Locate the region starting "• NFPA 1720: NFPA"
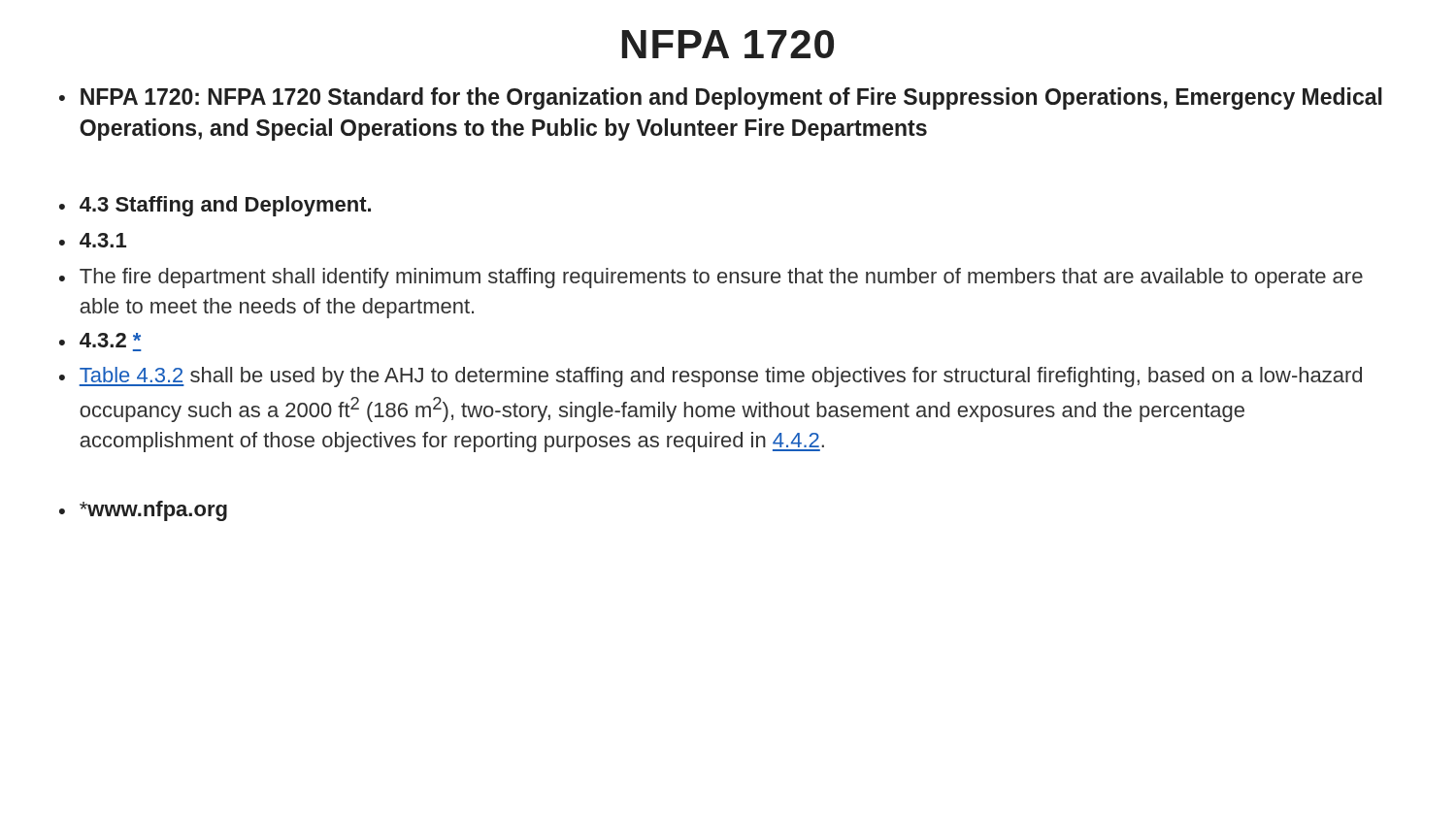Screen dimensions: 819x1456 coord(728,113)
